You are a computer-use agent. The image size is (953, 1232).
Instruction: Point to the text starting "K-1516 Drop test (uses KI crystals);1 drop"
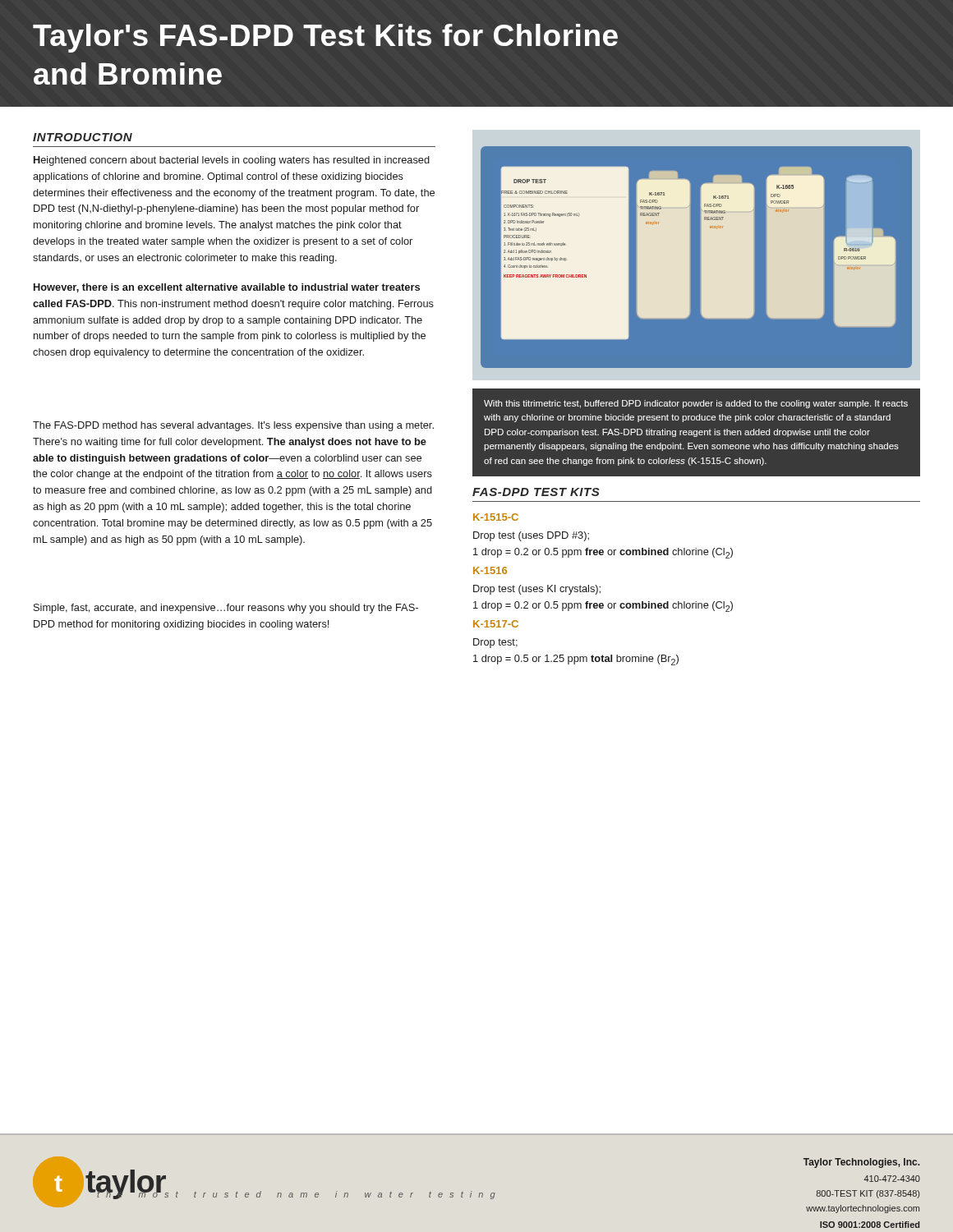490,570
